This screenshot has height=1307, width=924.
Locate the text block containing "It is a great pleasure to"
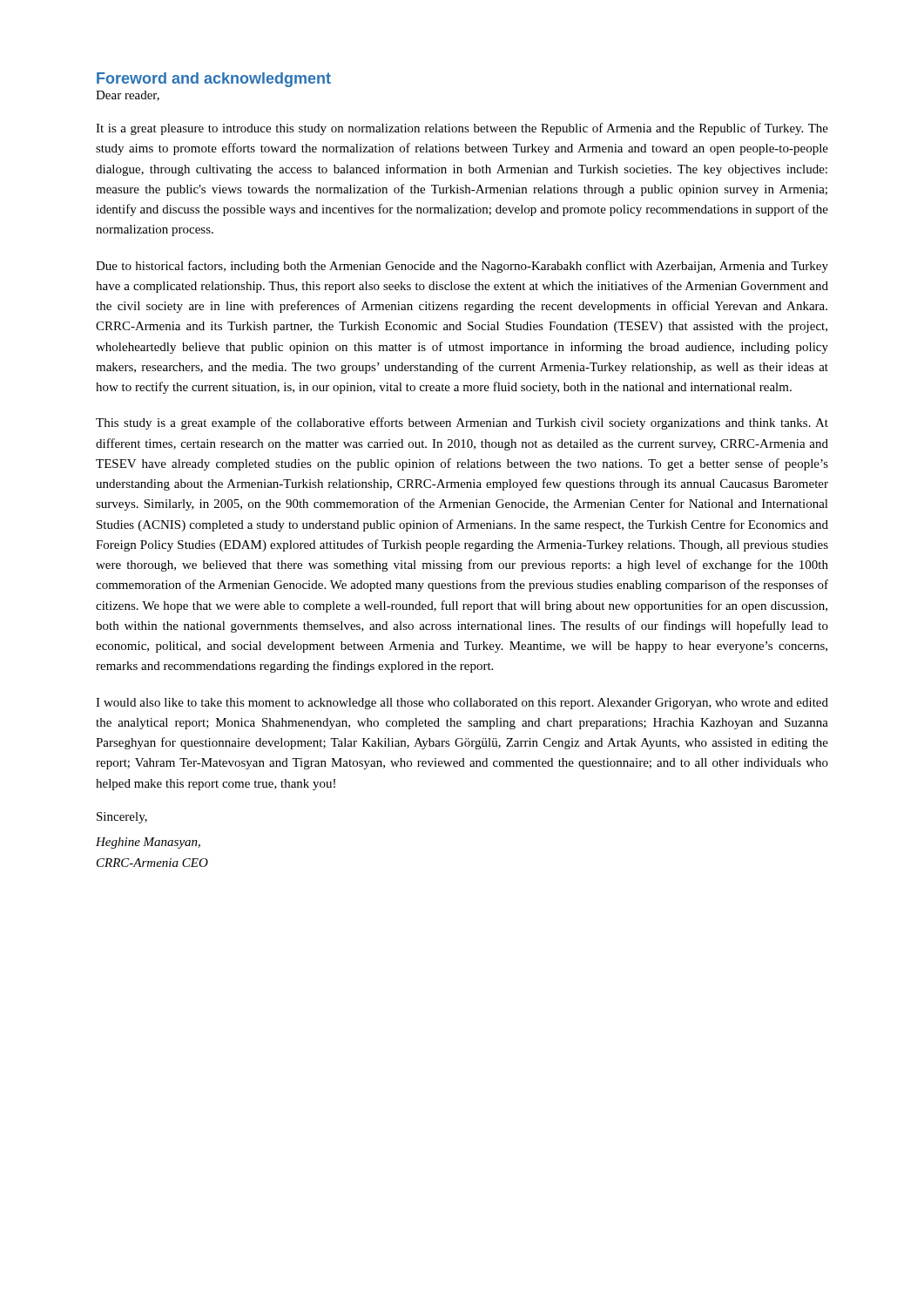462,179
